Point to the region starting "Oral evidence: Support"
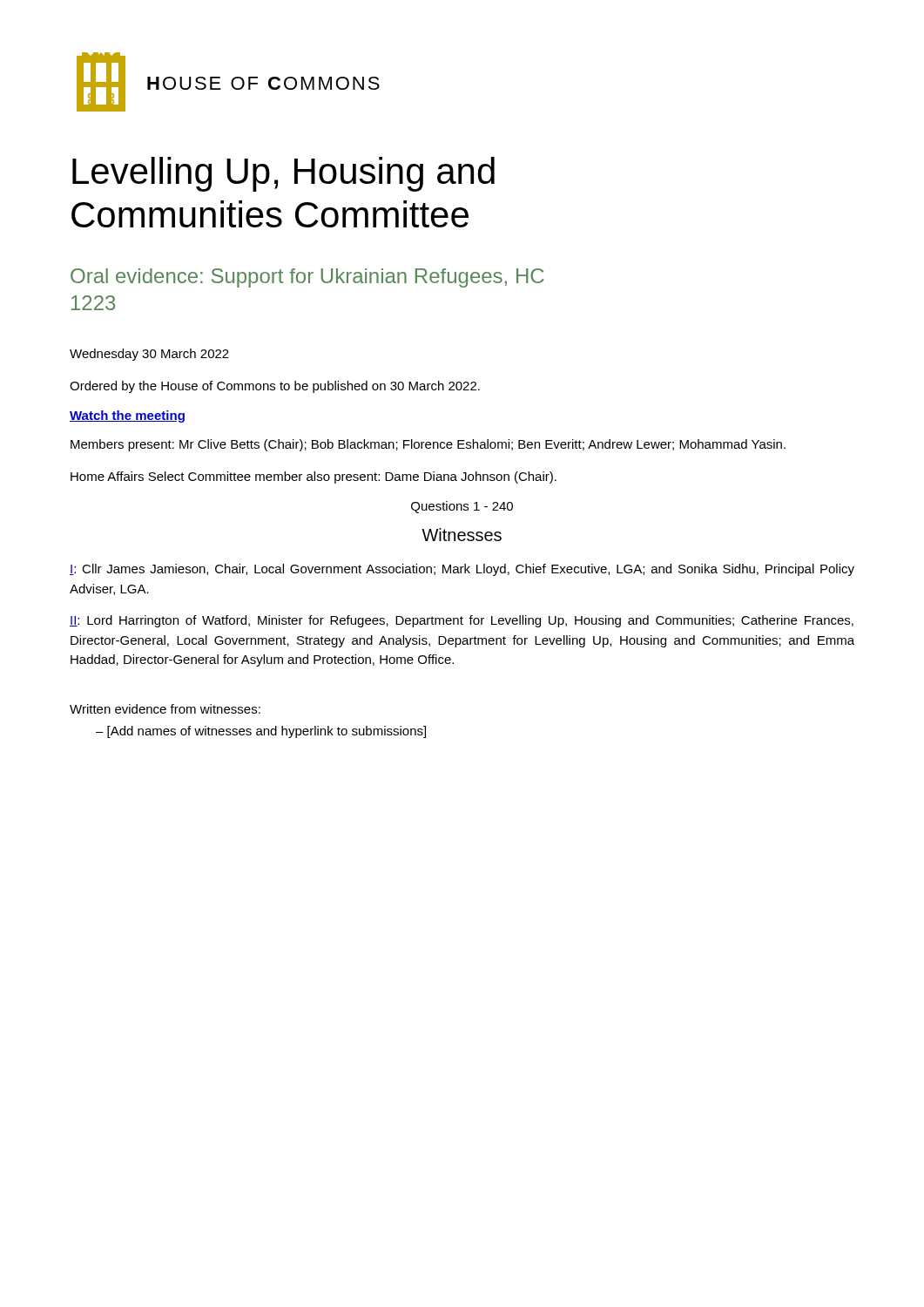924x1307 pixels. click(x=307, y=289)
